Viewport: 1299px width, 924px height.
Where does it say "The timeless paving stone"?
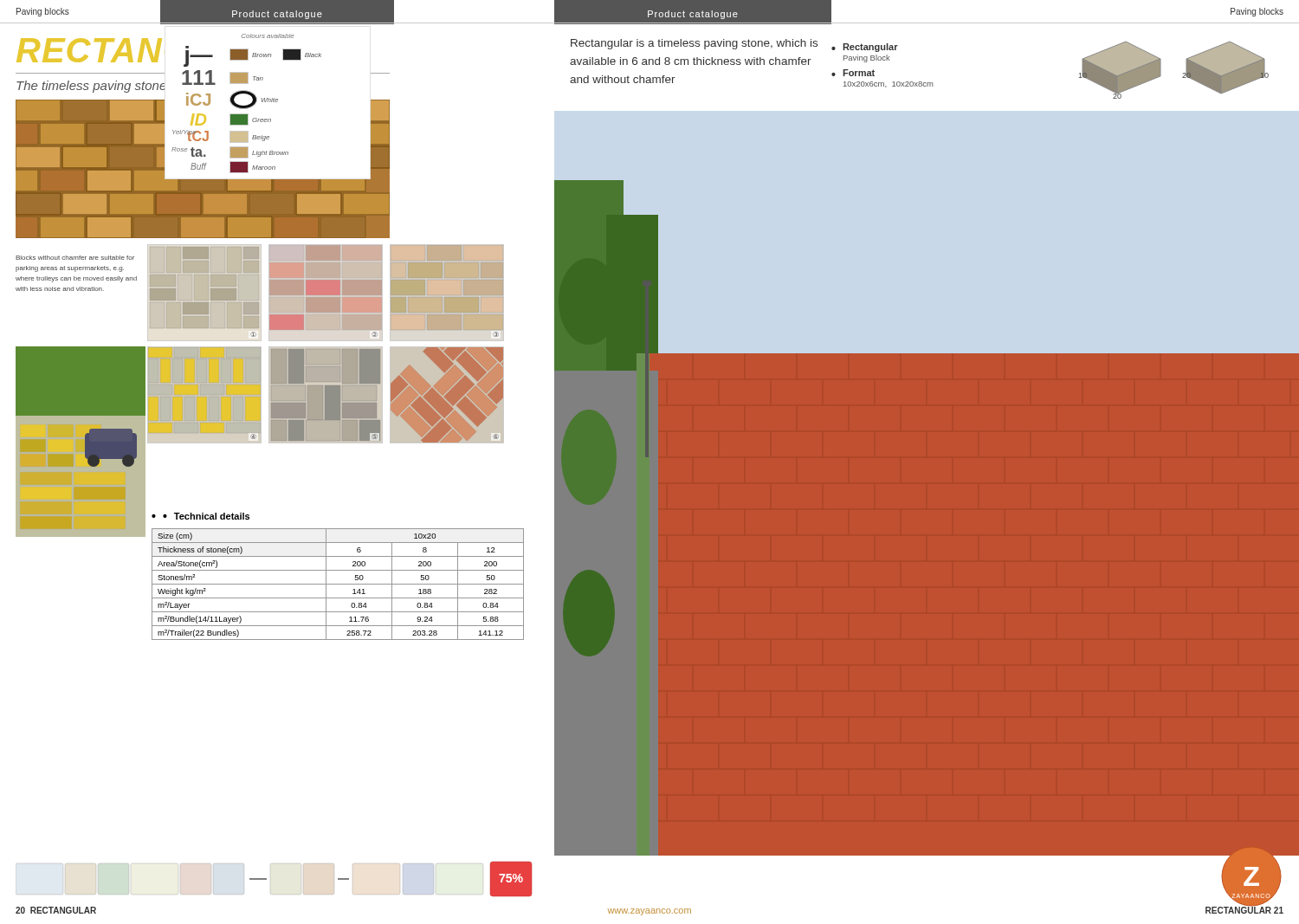(91, 85)
